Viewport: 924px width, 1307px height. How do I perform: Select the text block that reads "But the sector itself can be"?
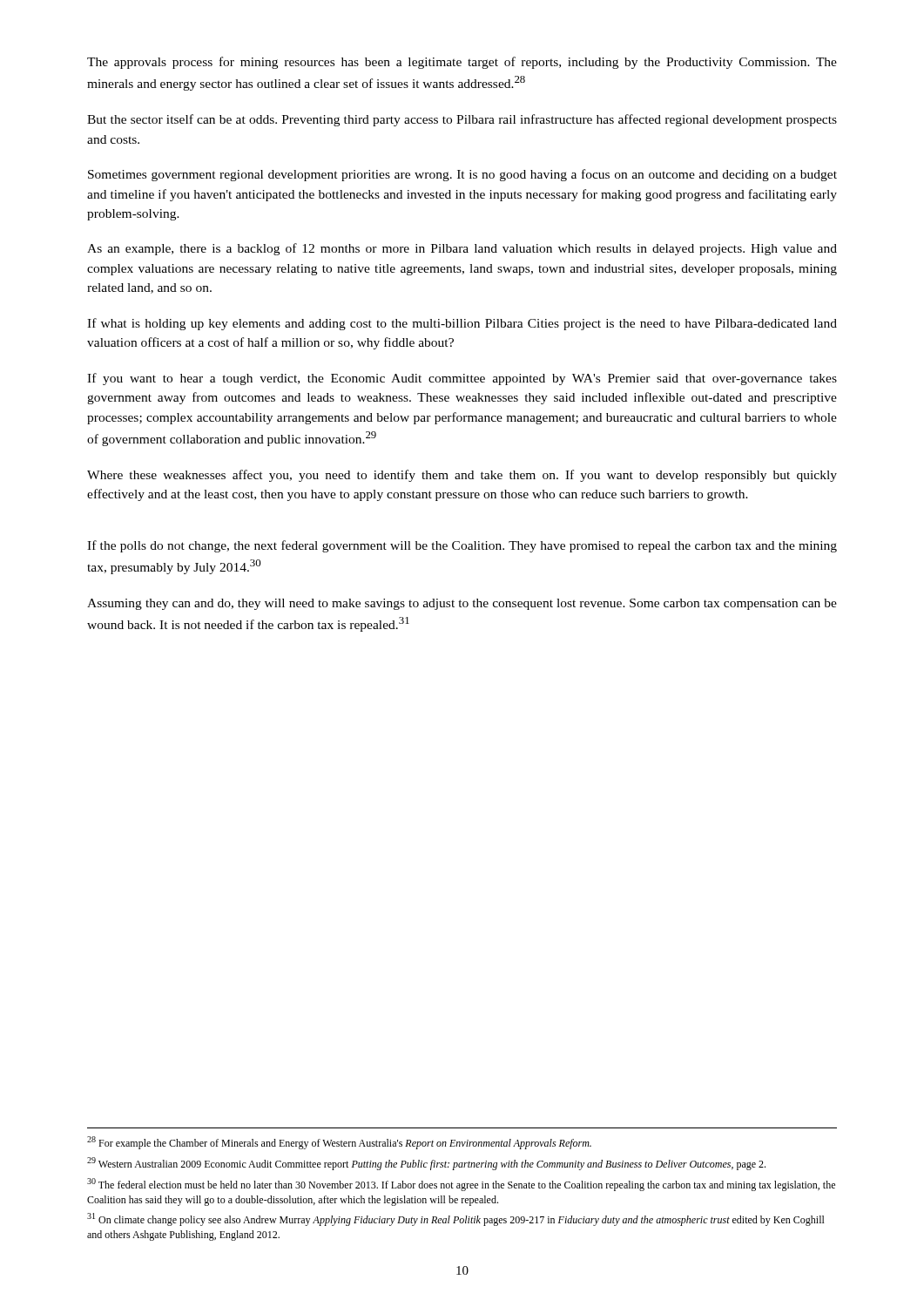pos(462,129)
